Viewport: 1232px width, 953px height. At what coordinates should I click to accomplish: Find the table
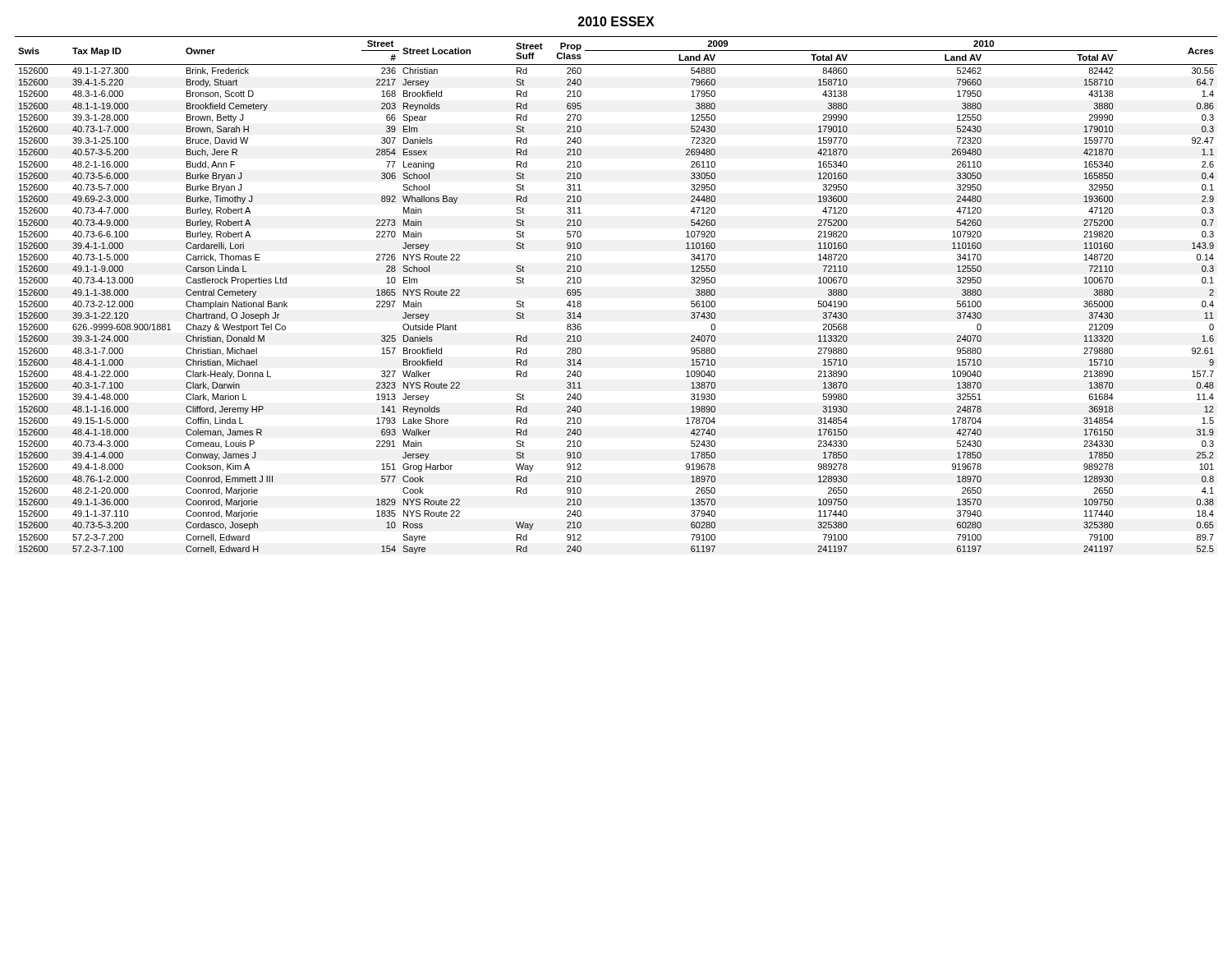(x=616, y=295)
